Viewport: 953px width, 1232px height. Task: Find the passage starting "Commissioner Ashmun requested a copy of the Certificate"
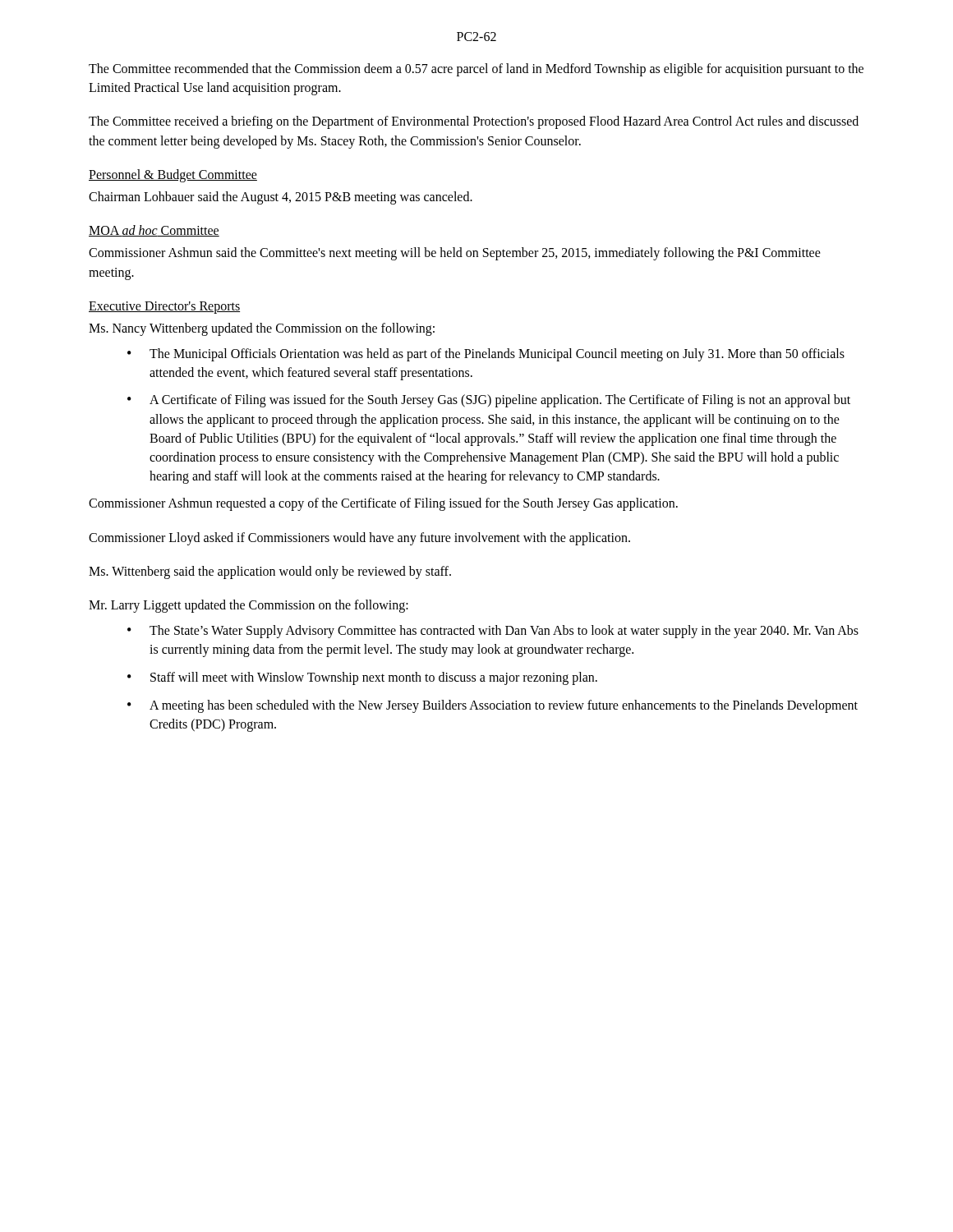point(384,503)
